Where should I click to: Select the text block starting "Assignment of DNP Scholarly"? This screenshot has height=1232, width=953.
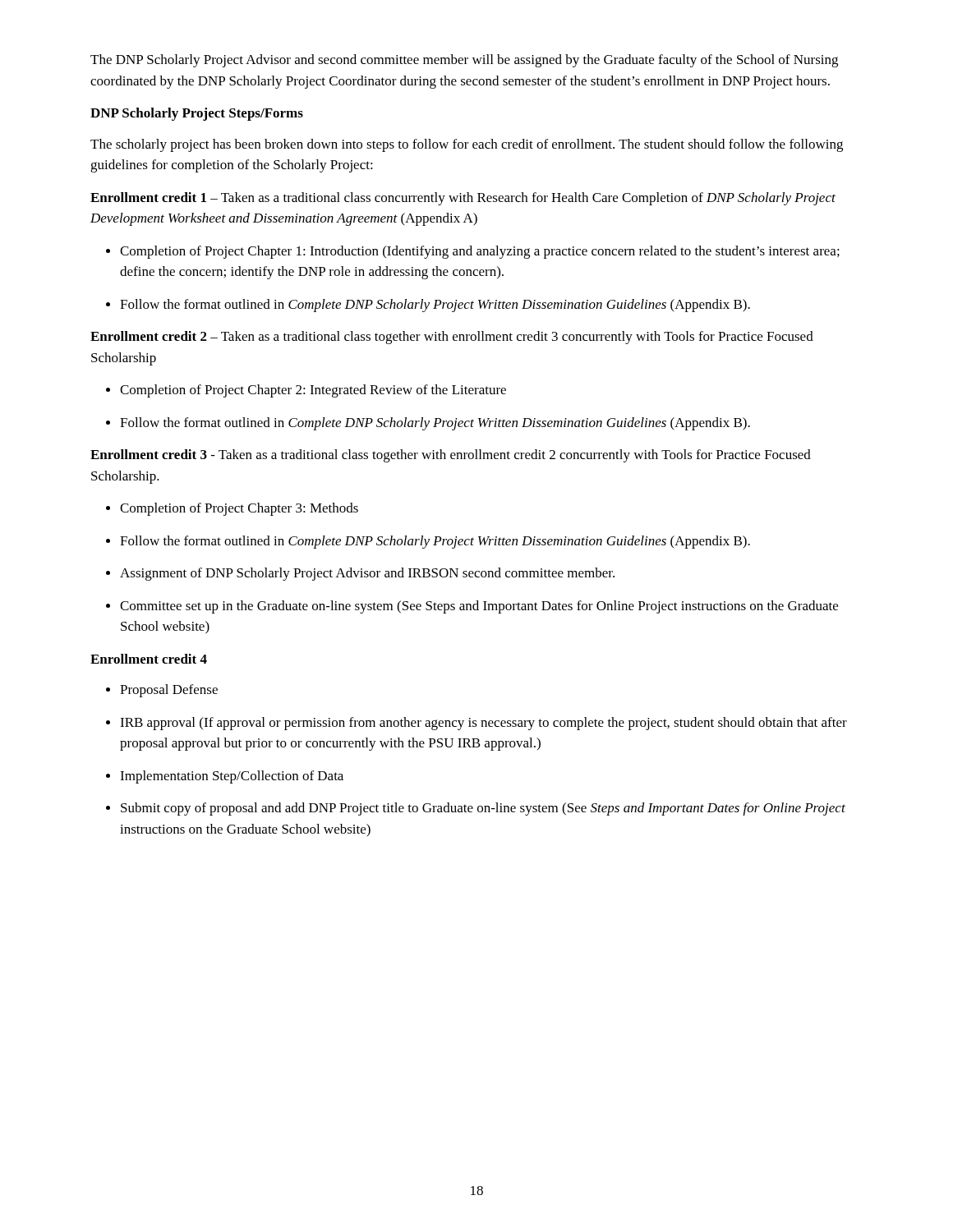click(x=476, y=573)
